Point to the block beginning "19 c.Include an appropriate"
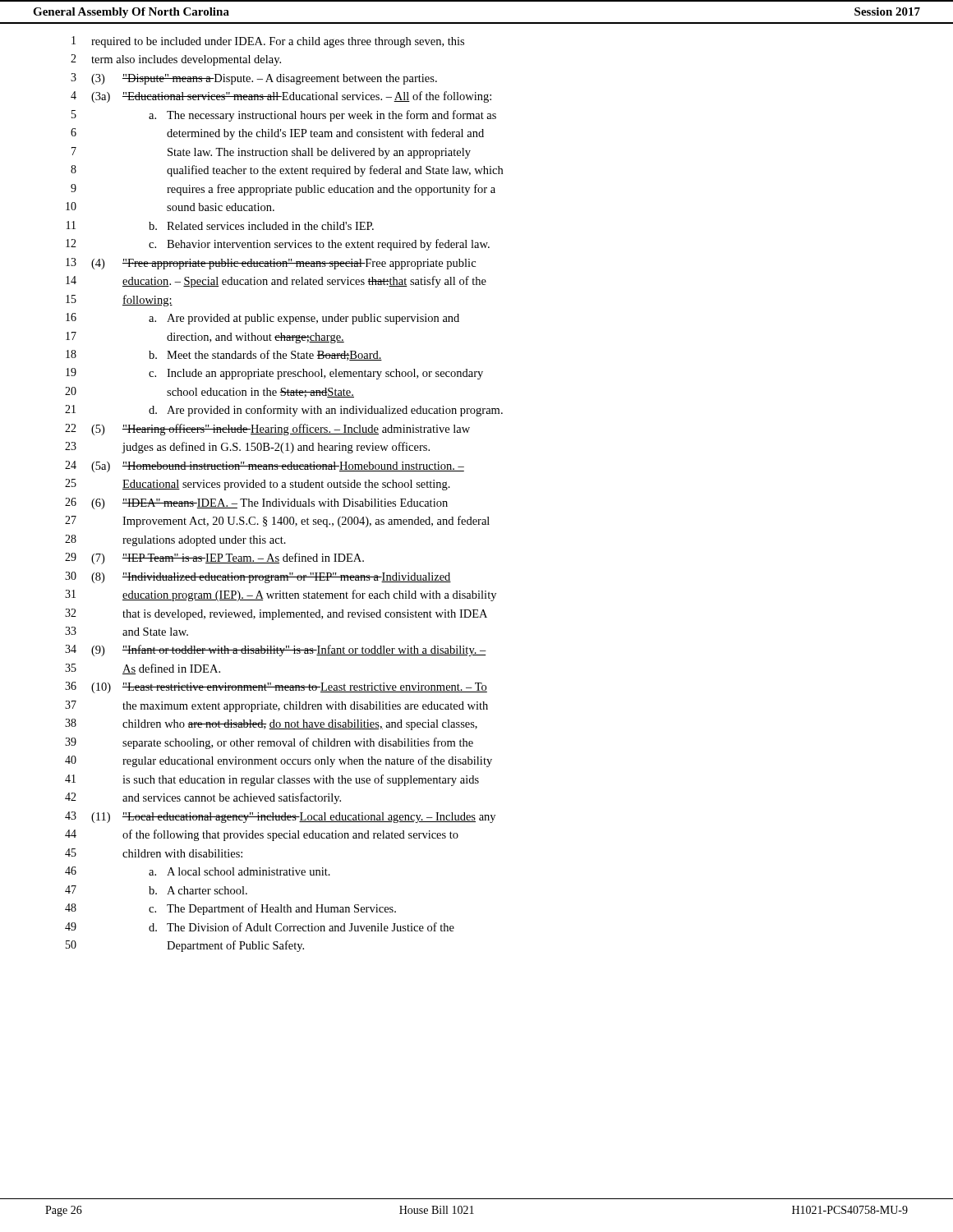The image size is (953, 1232). [476, 383]
